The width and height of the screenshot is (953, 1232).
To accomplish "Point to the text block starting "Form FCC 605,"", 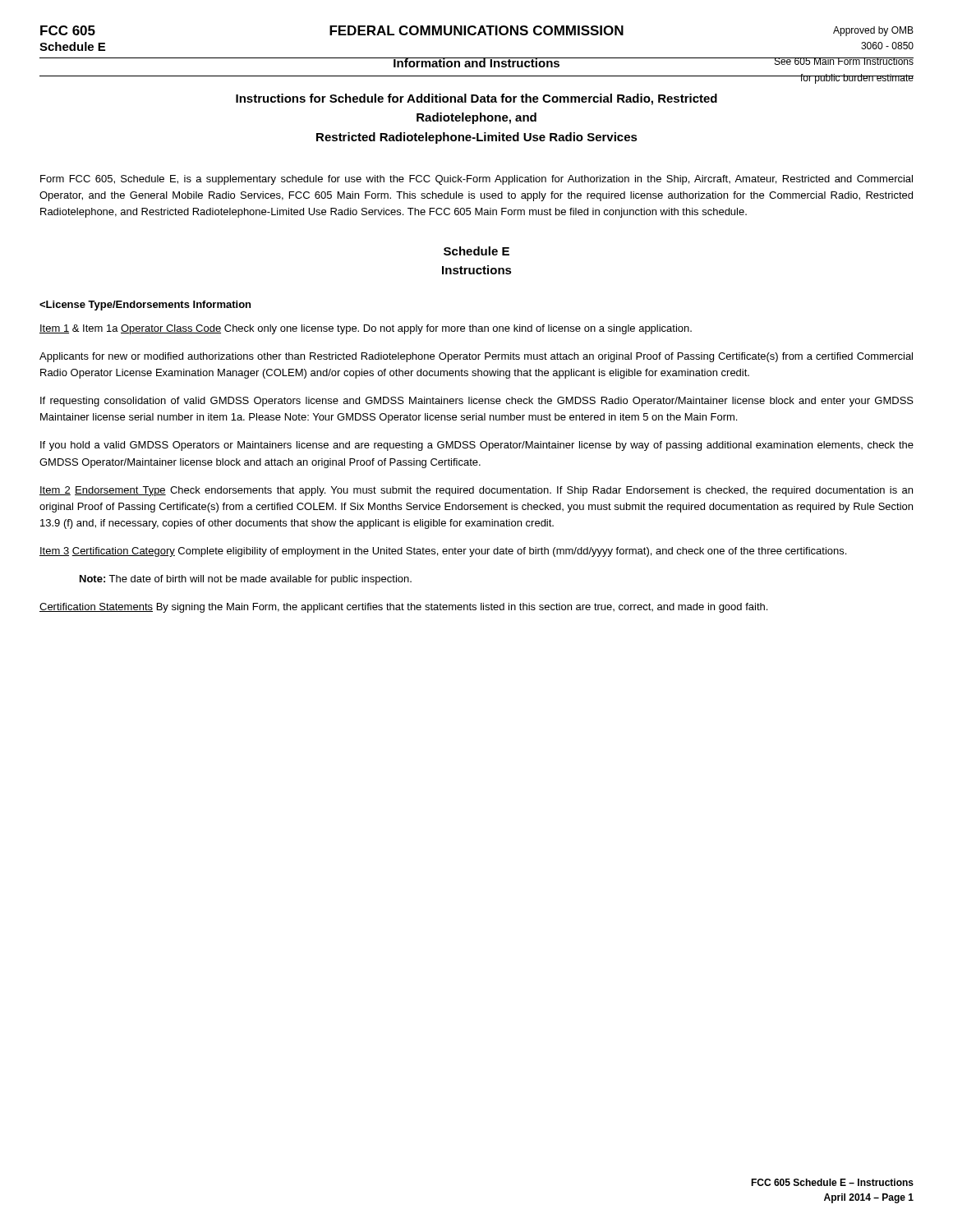I will (x=476, y=195).
